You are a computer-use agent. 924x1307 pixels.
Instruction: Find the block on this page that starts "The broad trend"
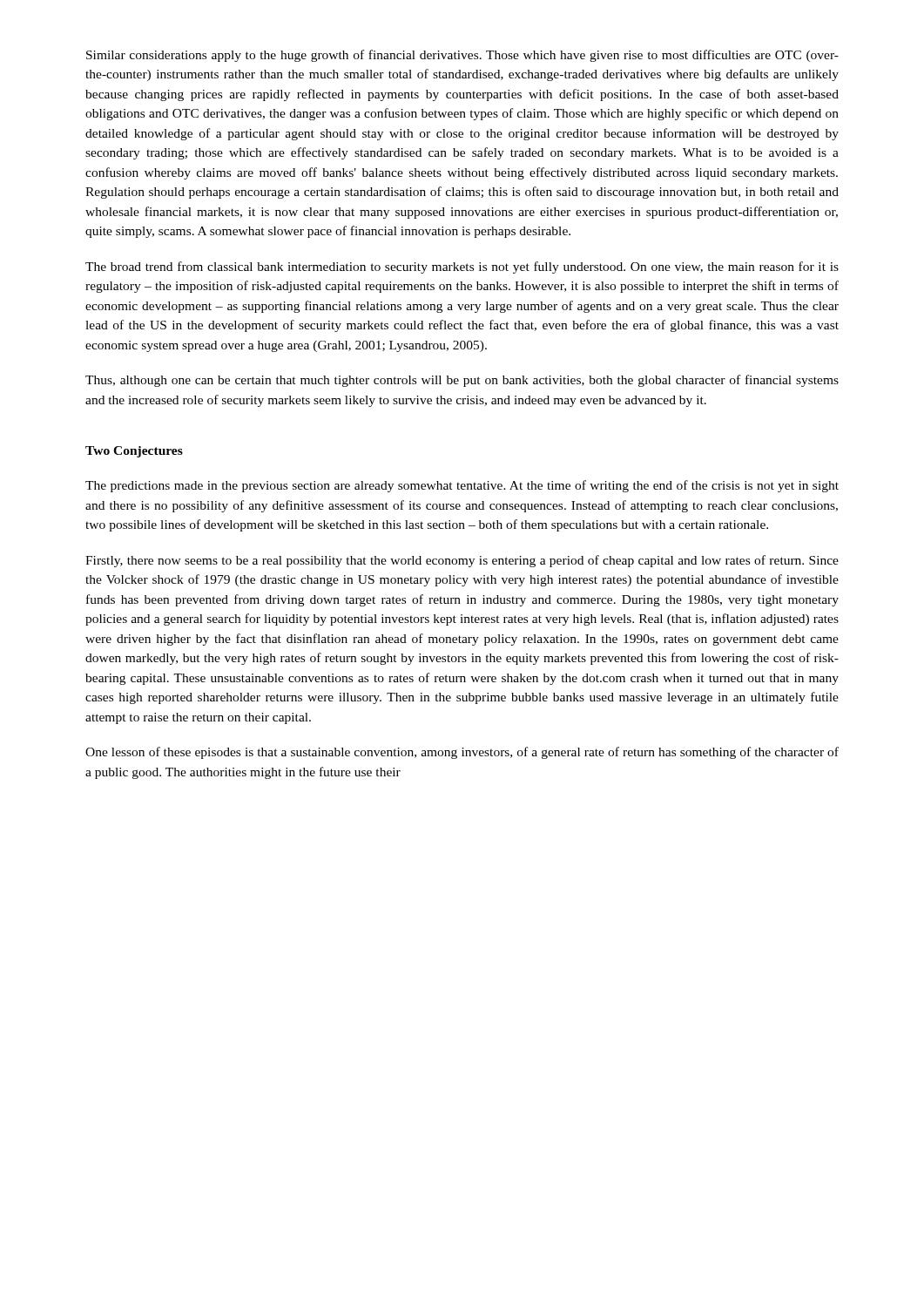click(462, 305)
